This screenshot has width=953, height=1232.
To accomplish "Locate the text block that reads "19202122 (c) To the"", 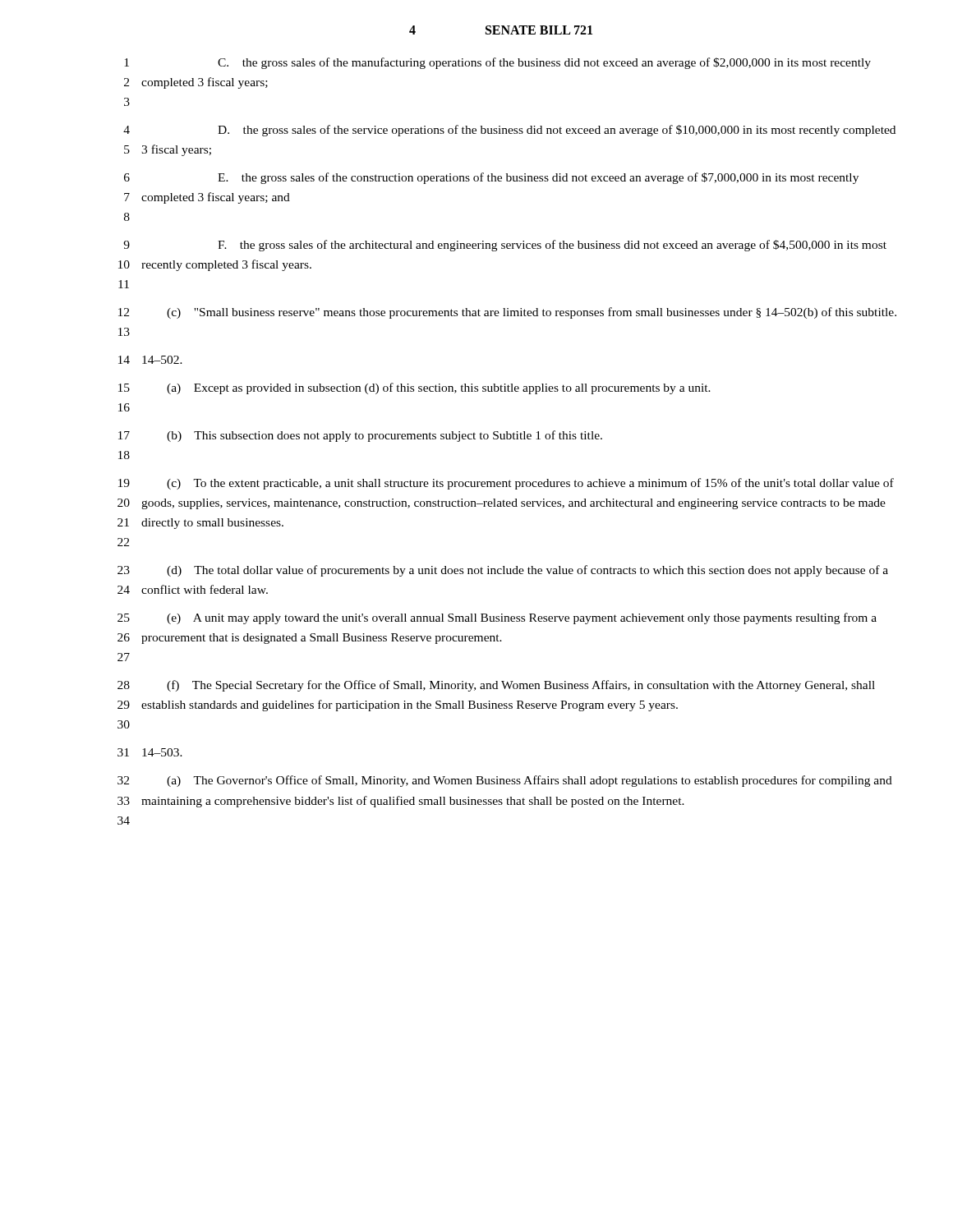I will tap(501, 513).
